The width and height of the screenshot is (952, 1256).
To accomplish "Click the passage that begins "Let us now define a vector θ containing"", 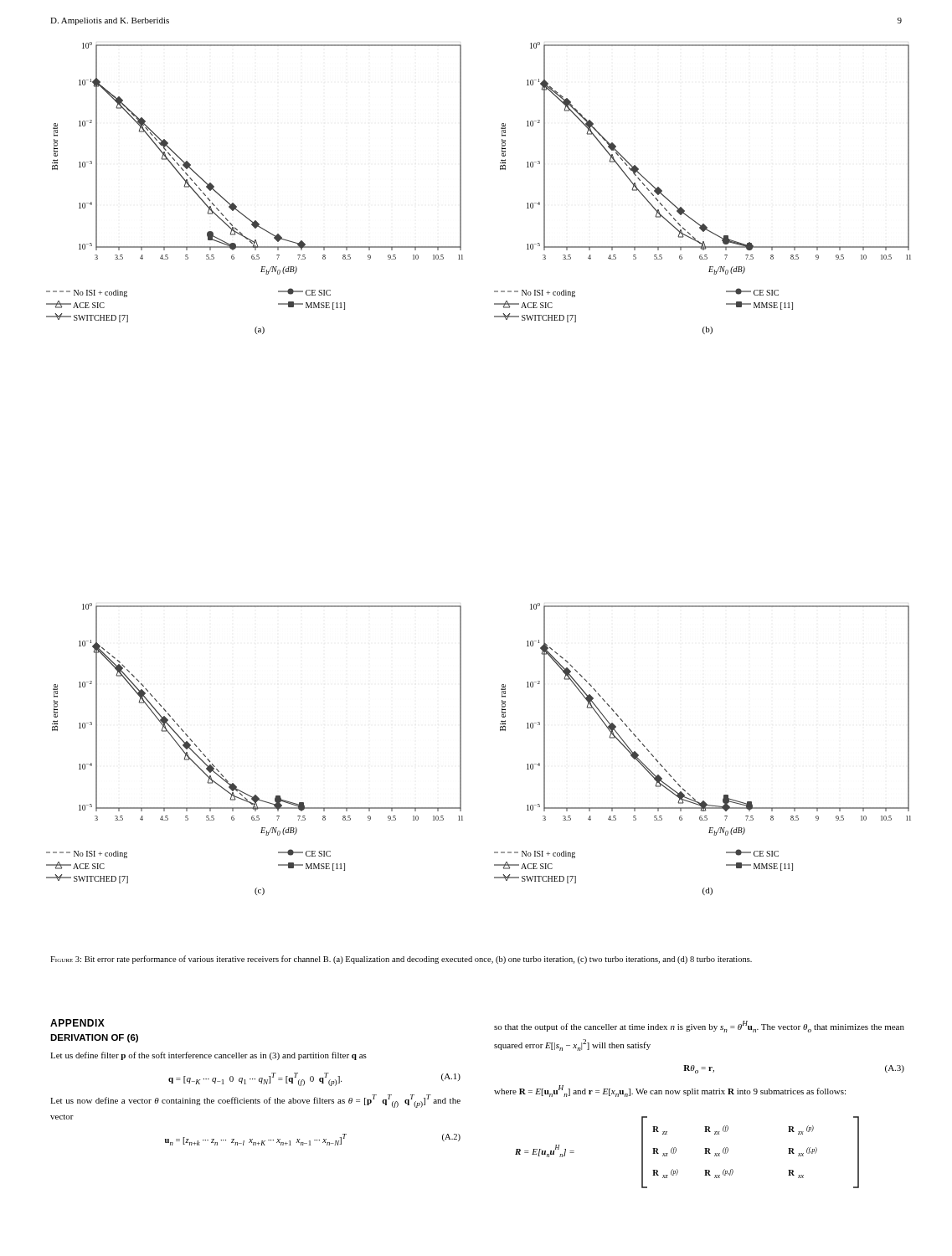I will 255,1107.
